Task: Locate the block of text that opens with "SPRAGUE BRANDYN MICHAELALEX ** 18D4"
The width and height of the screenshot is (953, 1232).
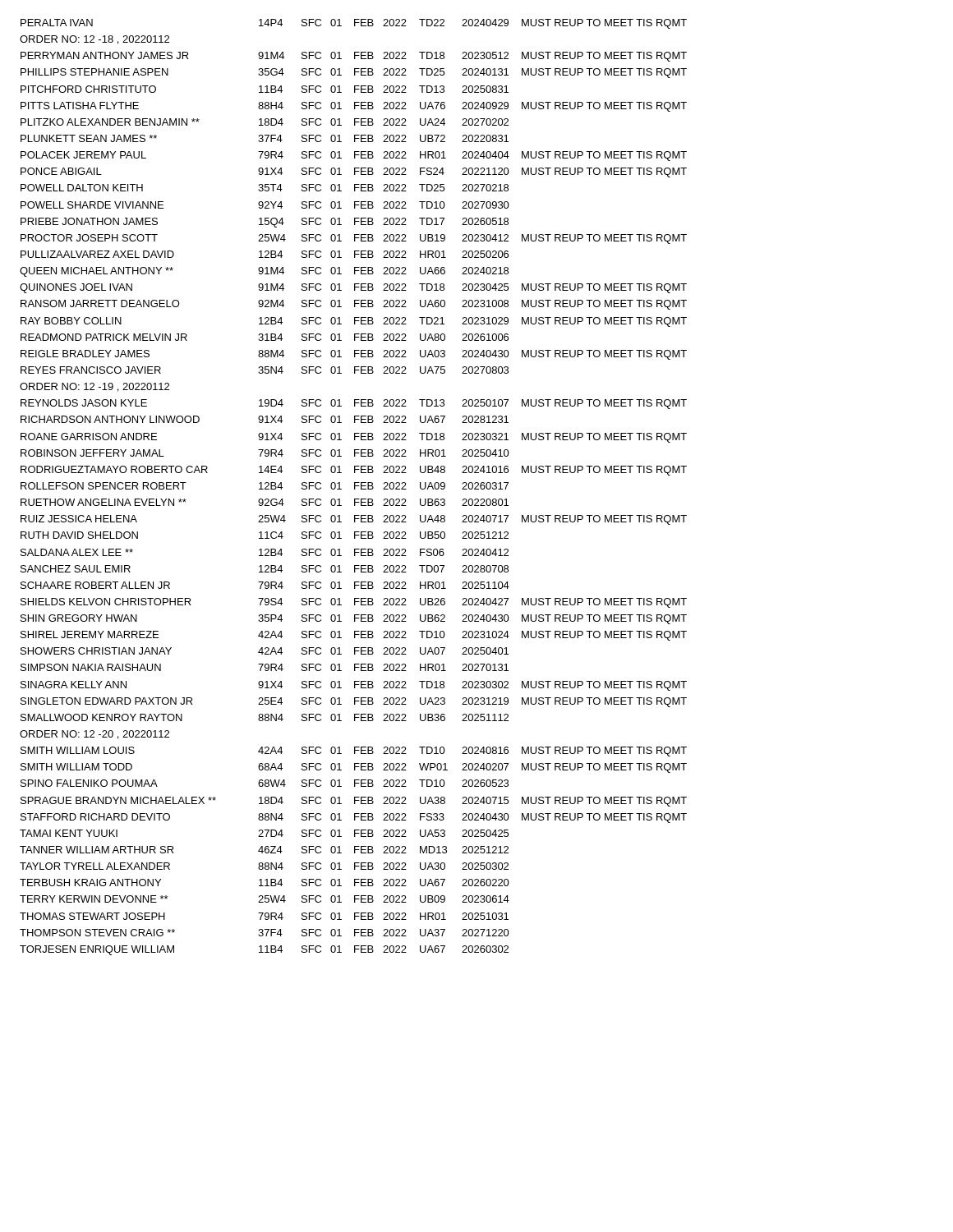Action: pos(353,801)
